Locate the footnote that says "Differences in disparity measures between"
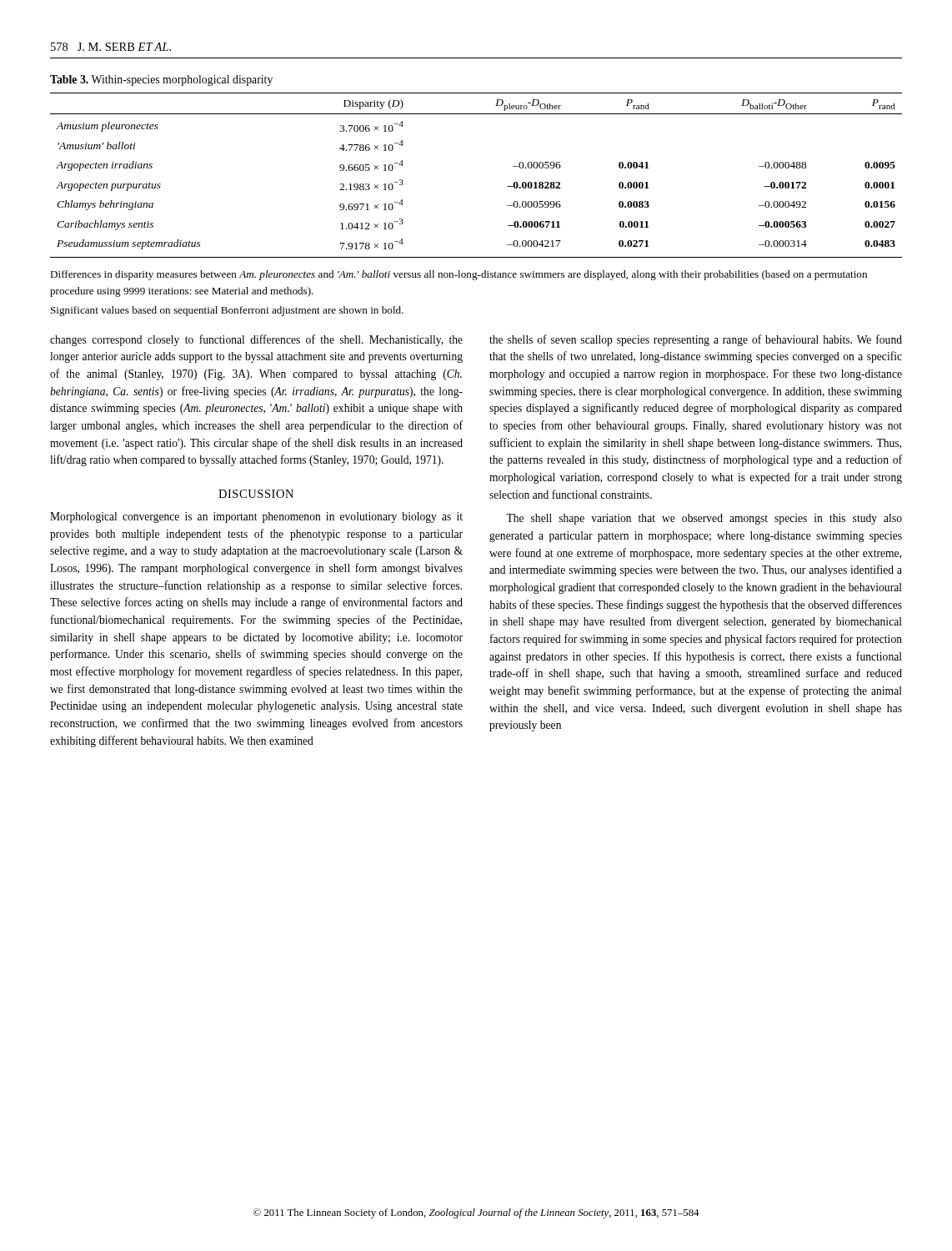The height and width of the screenshot is (1251, 952). click(459, 282)
